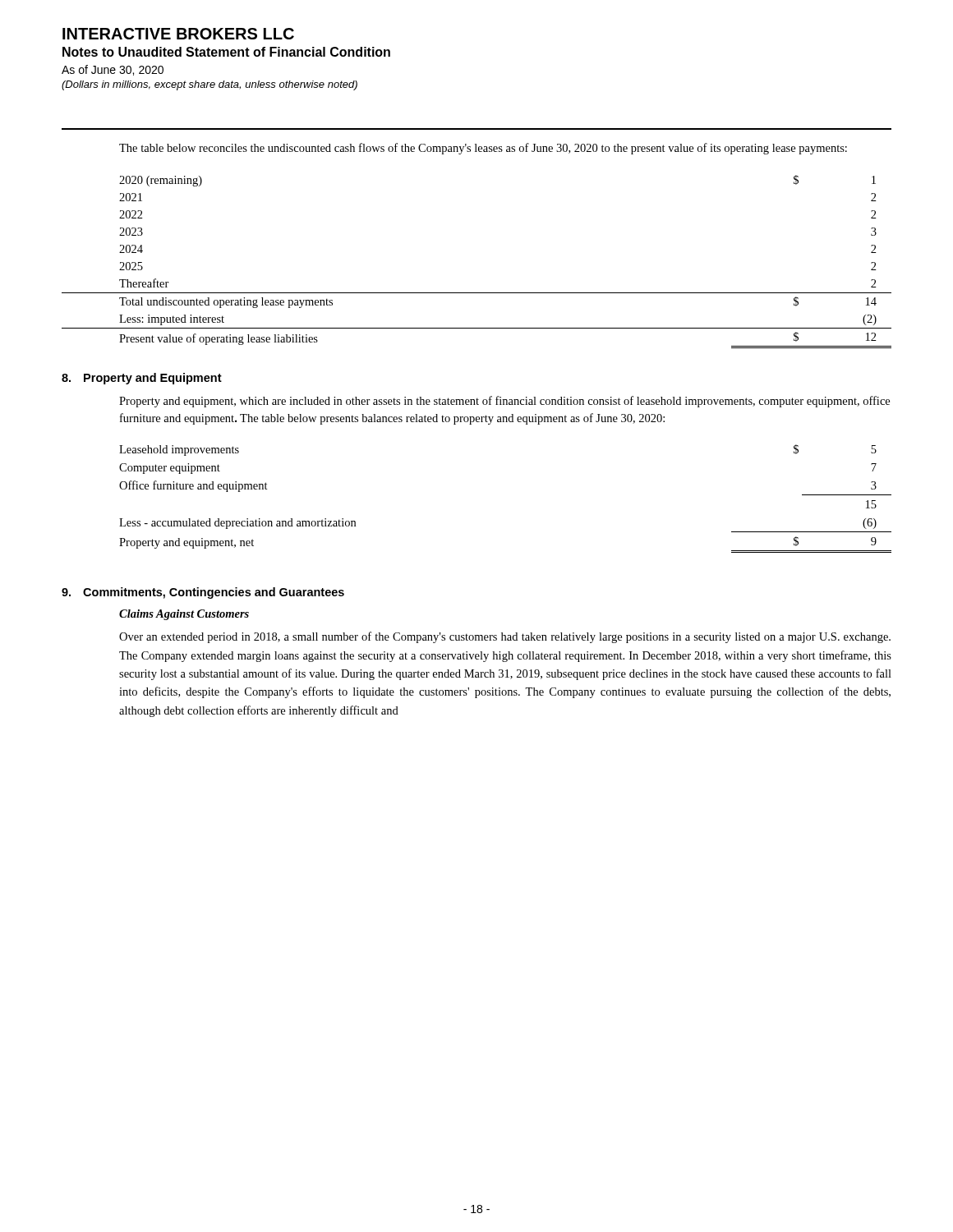Find "8. Property and Equipment" on this page
The height and width of the screenshot is (1232, 953).
pyautogui.click(x=142, y=378)
